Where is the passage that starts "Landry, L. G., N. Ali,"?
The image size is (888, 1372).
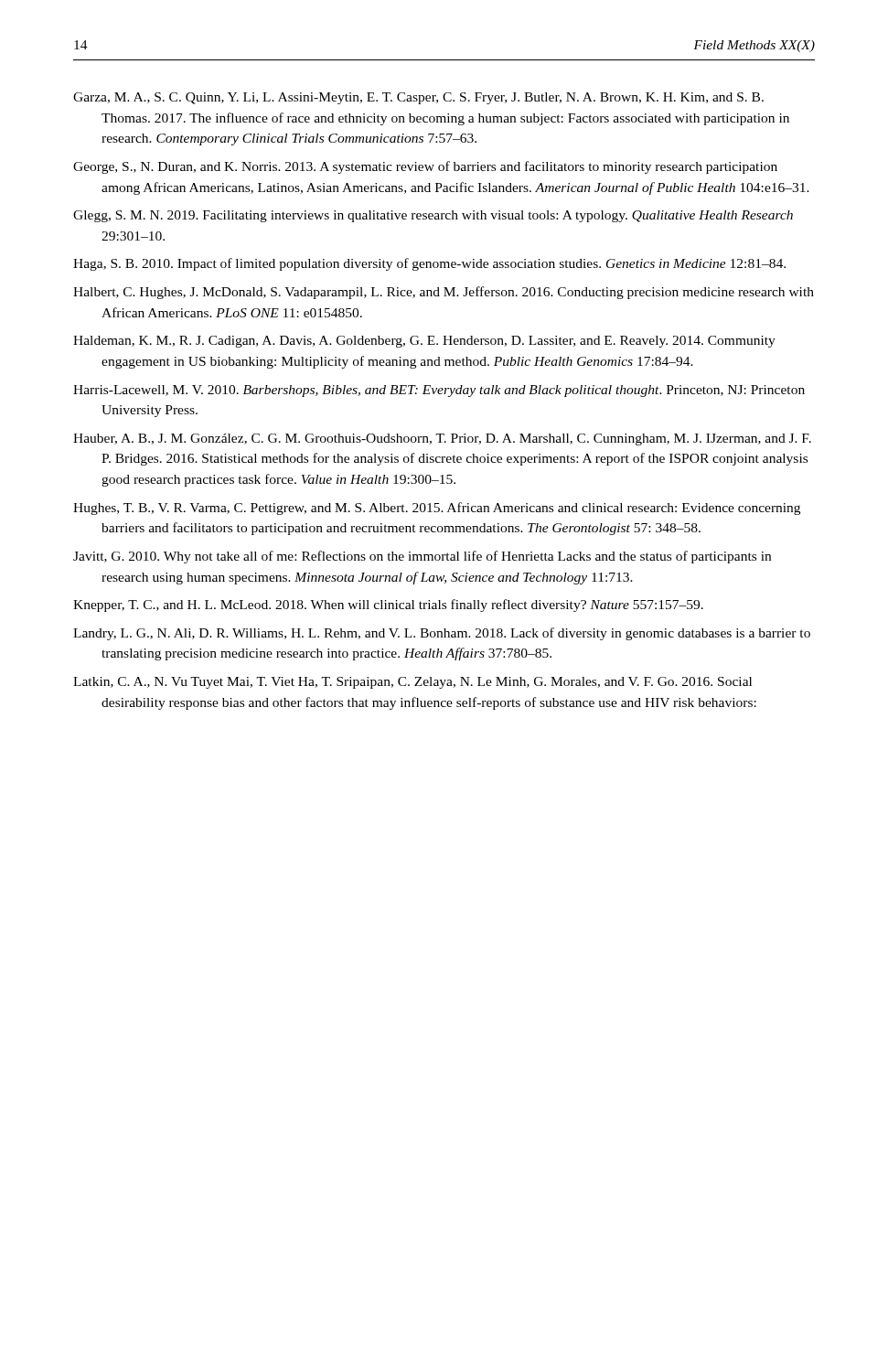coord(442,643)
